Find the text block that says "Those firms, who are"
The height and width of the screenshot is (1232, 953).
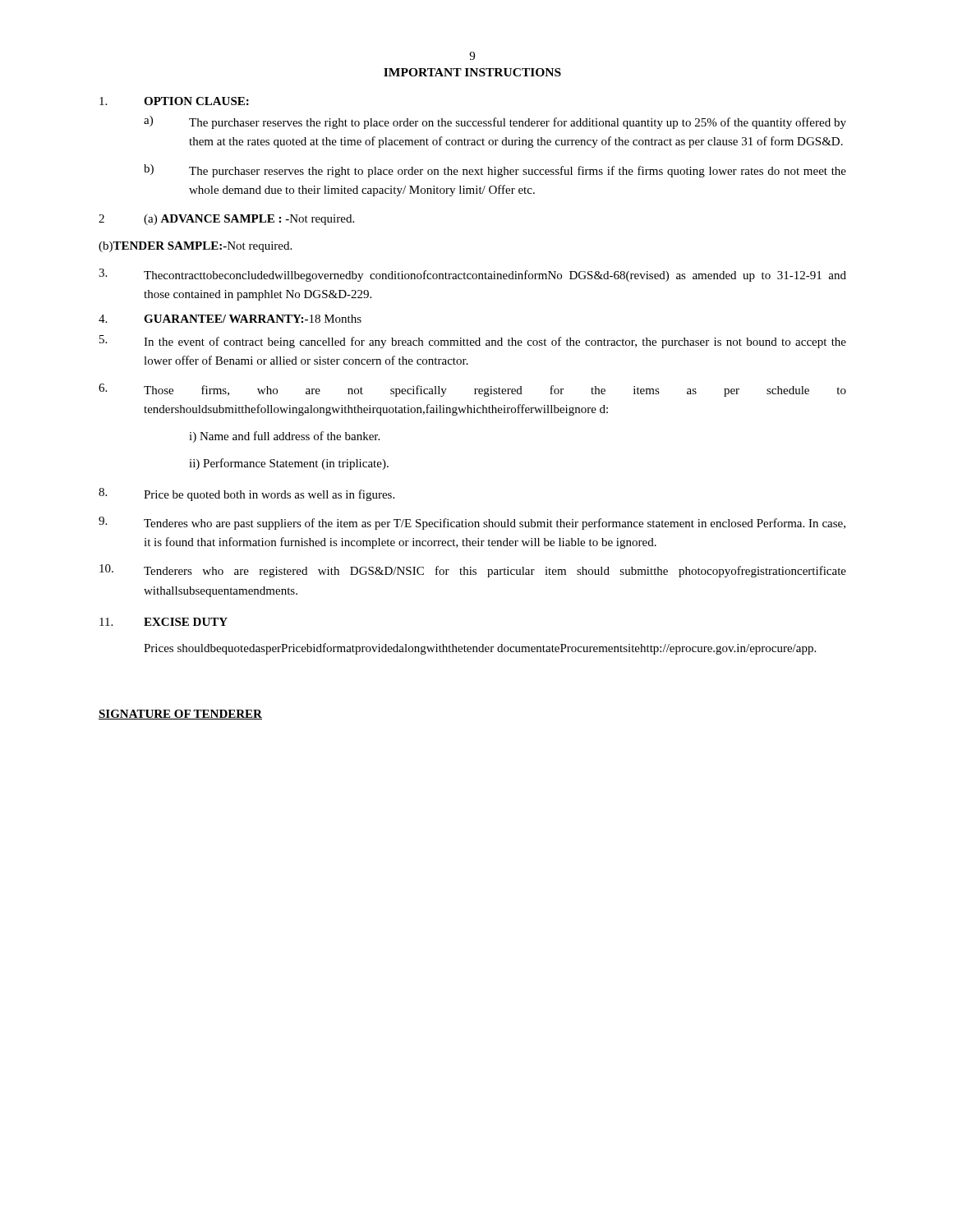pos(472,400)
